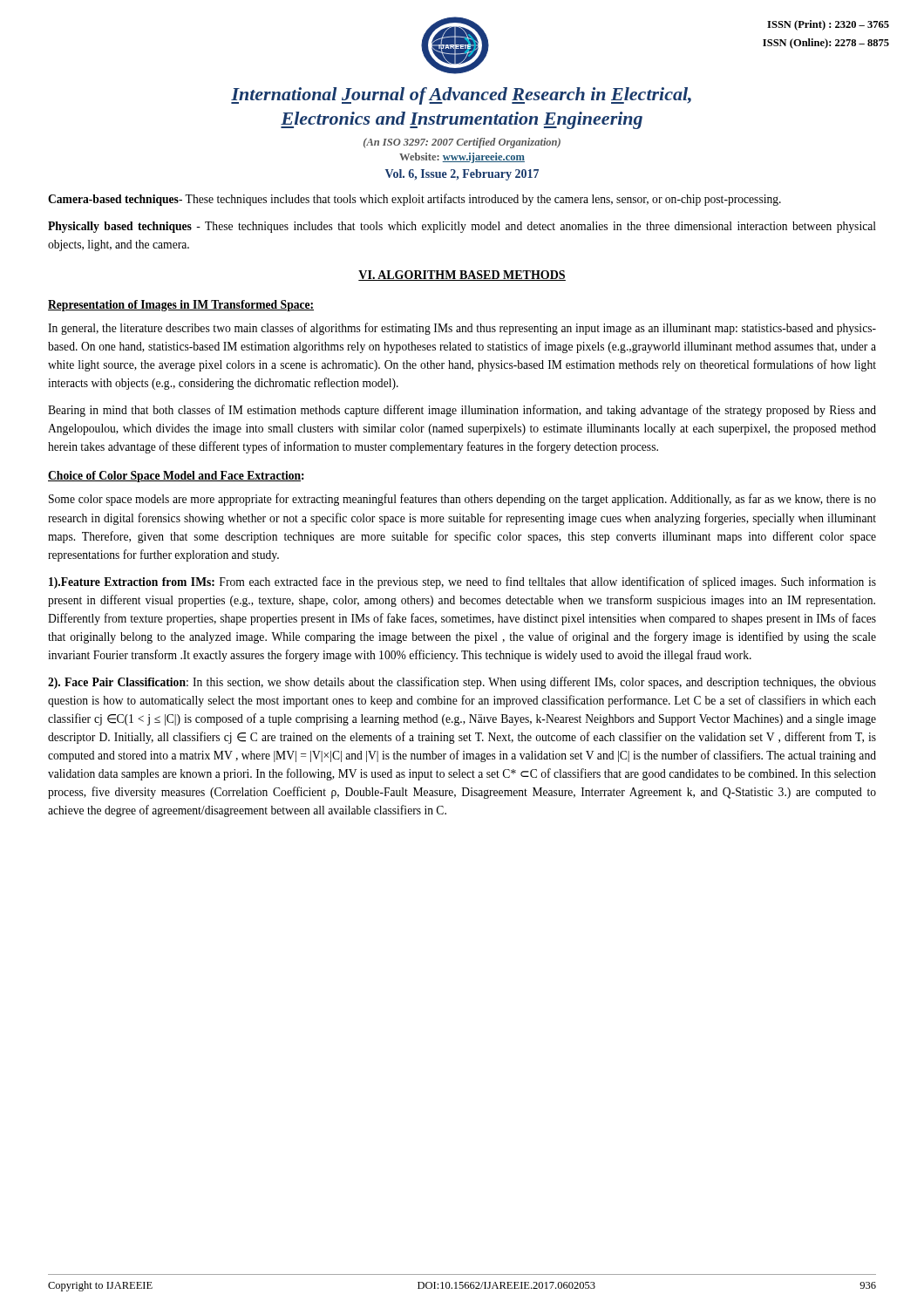Navigate to the region starting "In general, the literature describes two main classes"
The width and height of the screenshot is (924, 1308).
click(462, 356)
